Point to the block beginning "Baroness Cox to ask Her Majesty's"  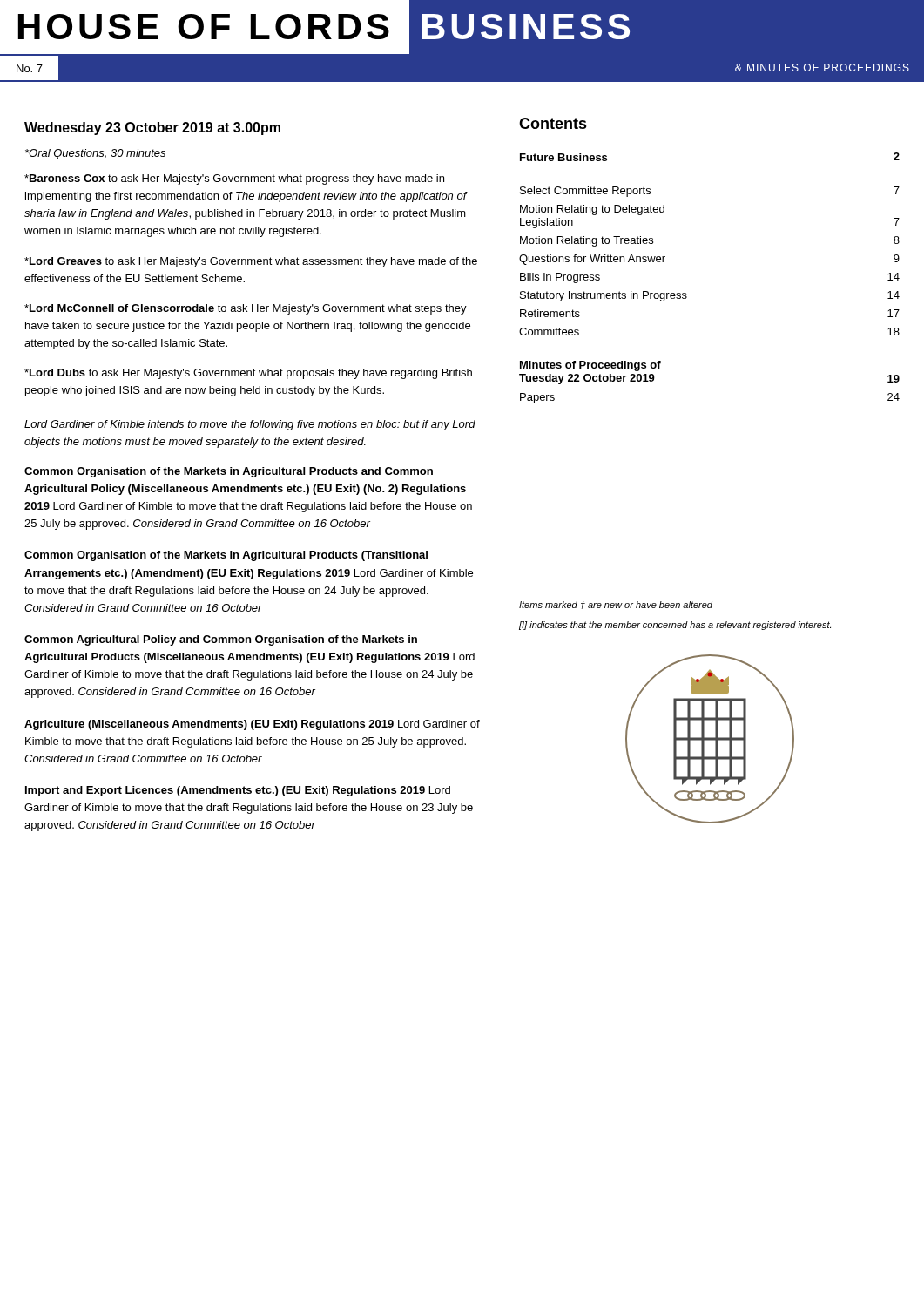245,204
